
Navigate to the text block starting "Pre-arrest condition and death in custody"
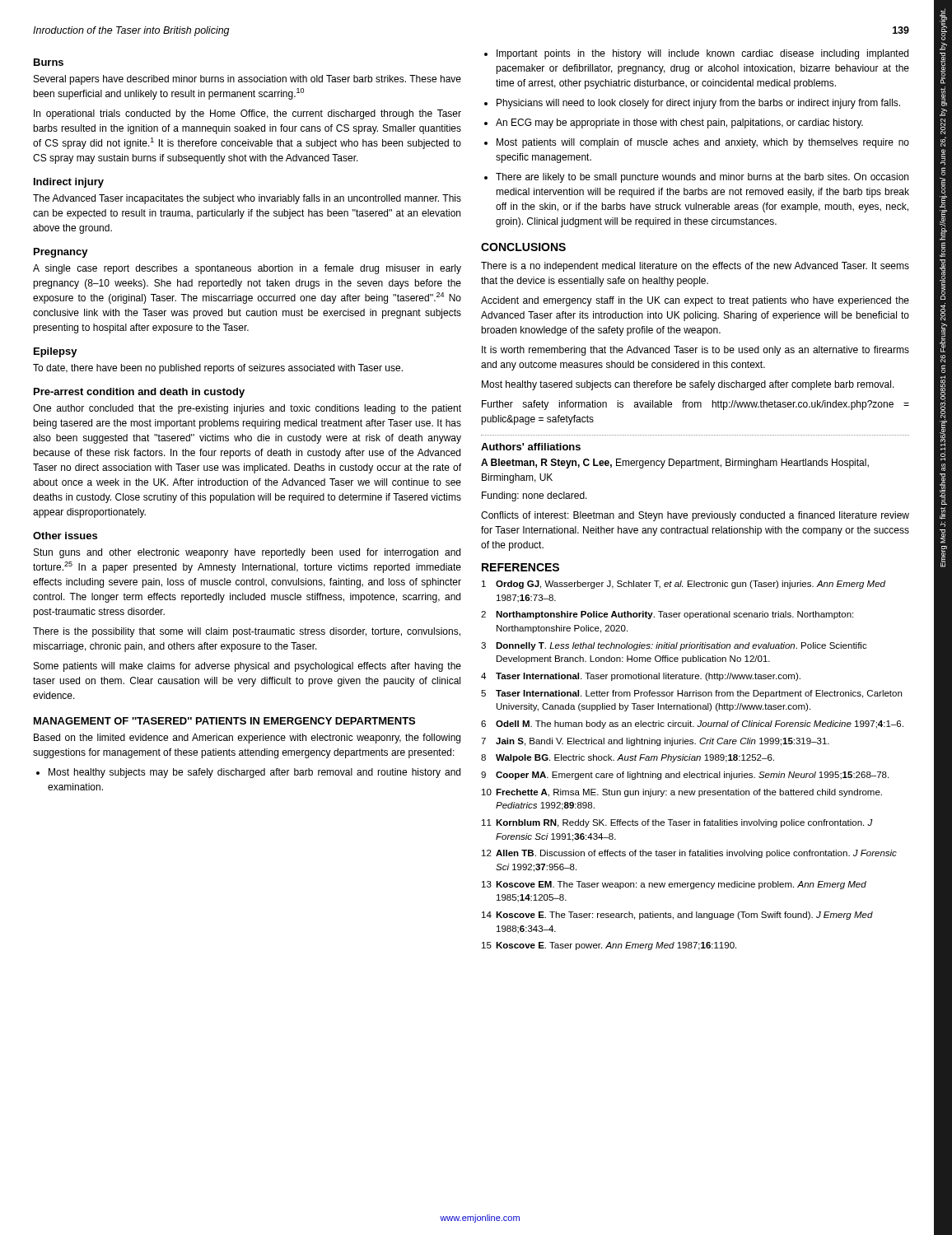[x=139, y=391]
